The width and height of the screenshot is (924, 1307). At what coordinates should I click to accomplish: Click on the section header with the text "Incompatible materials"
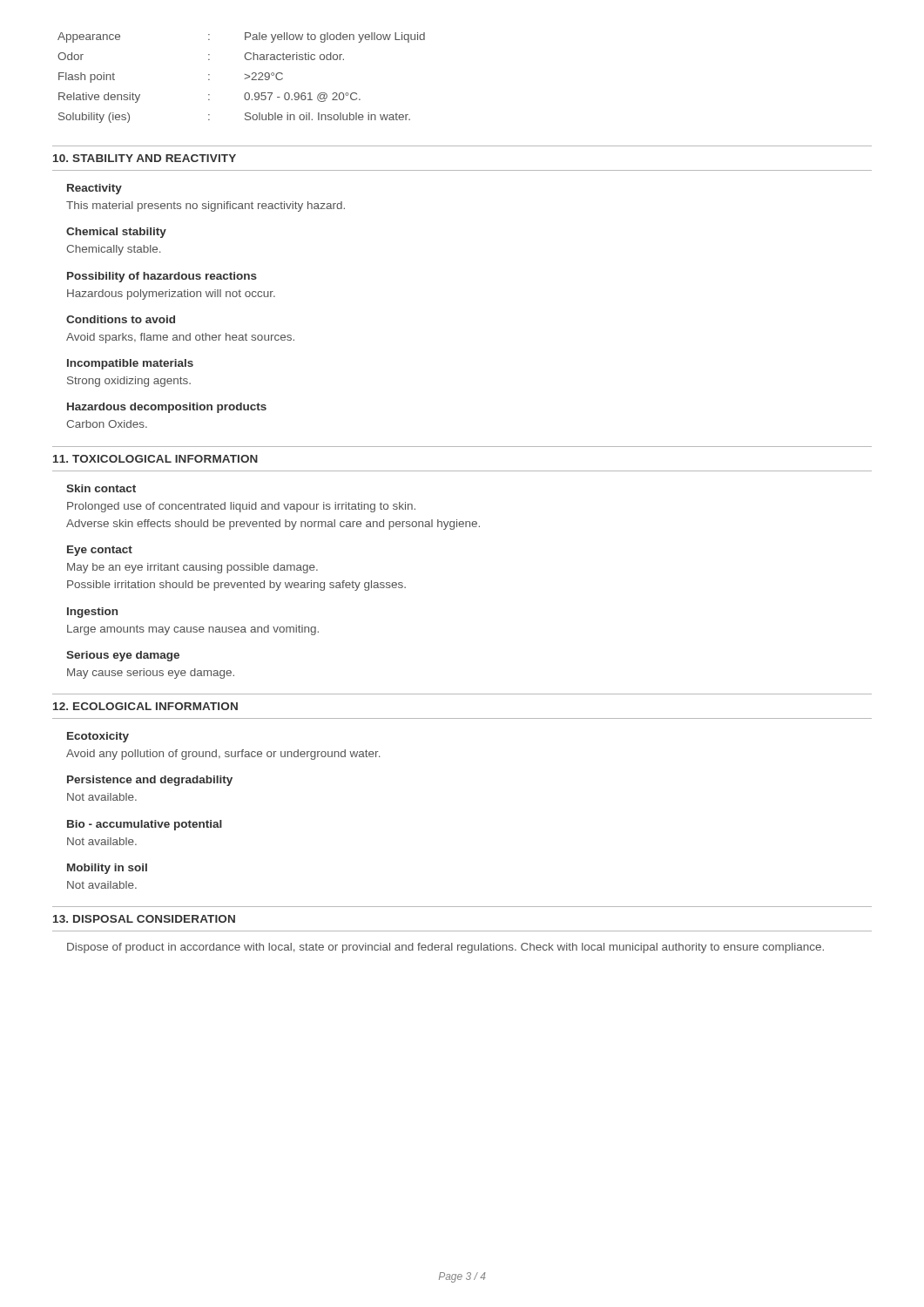[x=130, y=363]
